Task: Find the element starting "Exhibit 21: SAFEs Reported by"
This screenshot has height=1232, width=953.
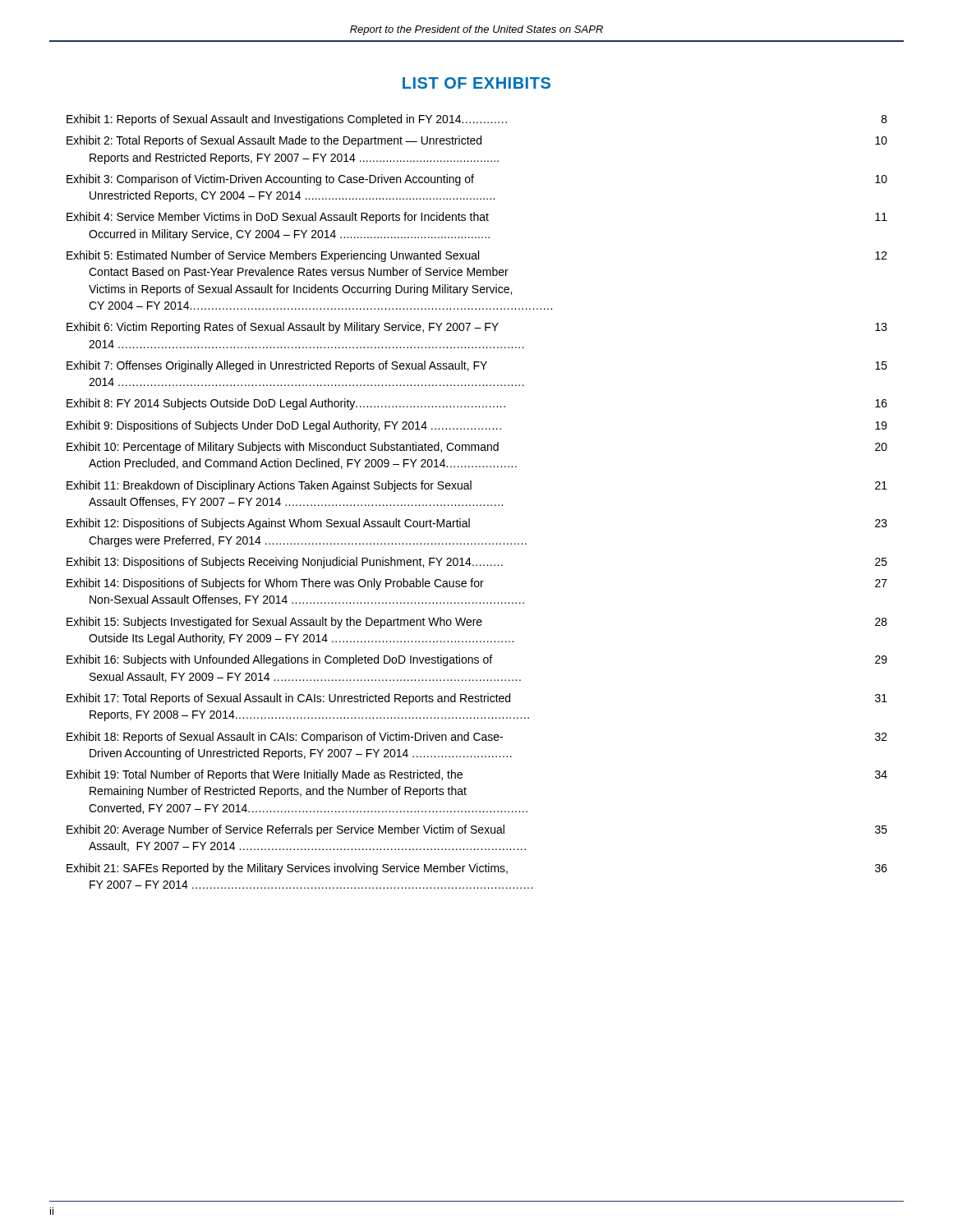Action: [476, 876]
